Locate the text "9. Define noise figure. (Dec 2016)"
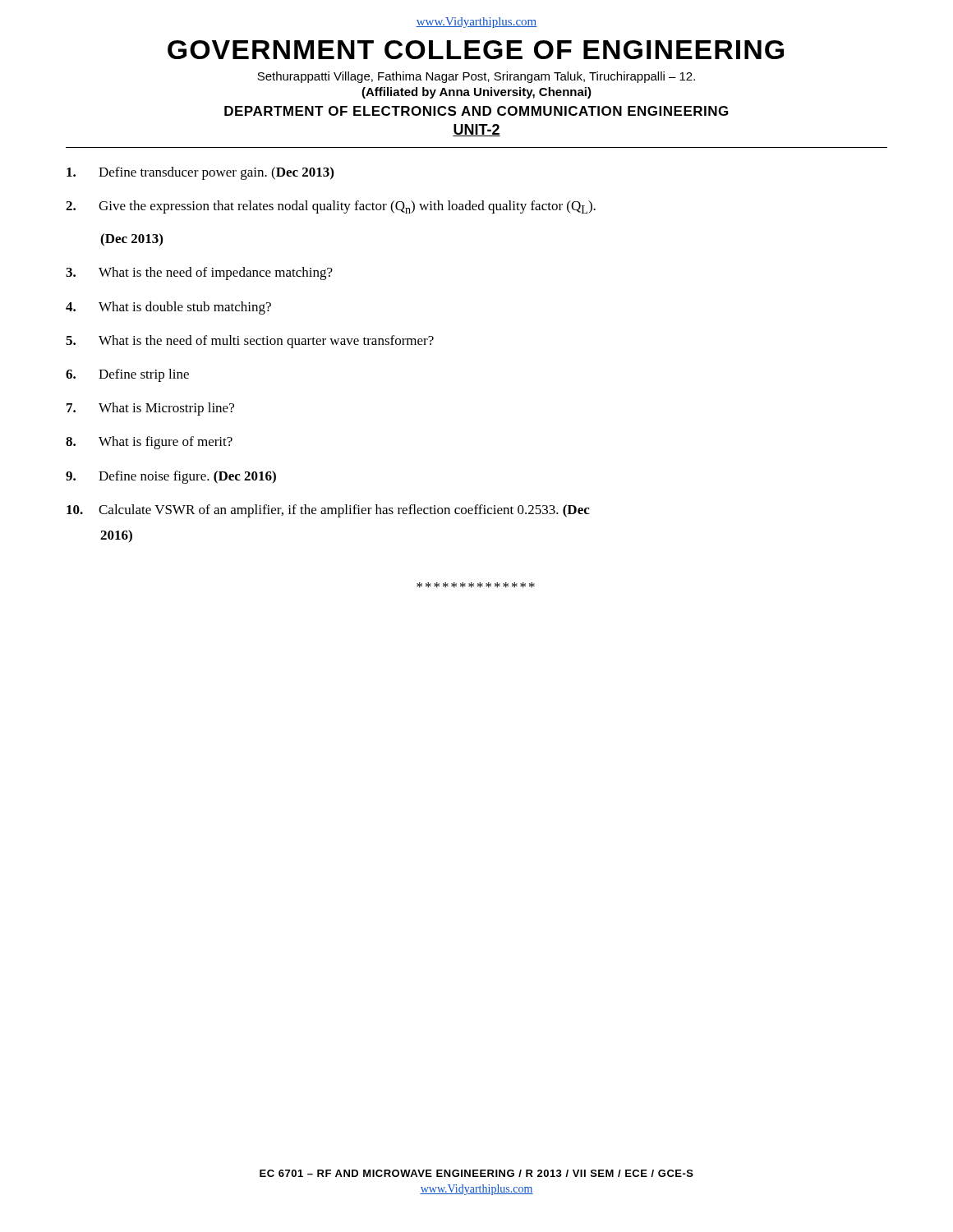The width and height of the screenshot is (953, 1232). (171, 477)
